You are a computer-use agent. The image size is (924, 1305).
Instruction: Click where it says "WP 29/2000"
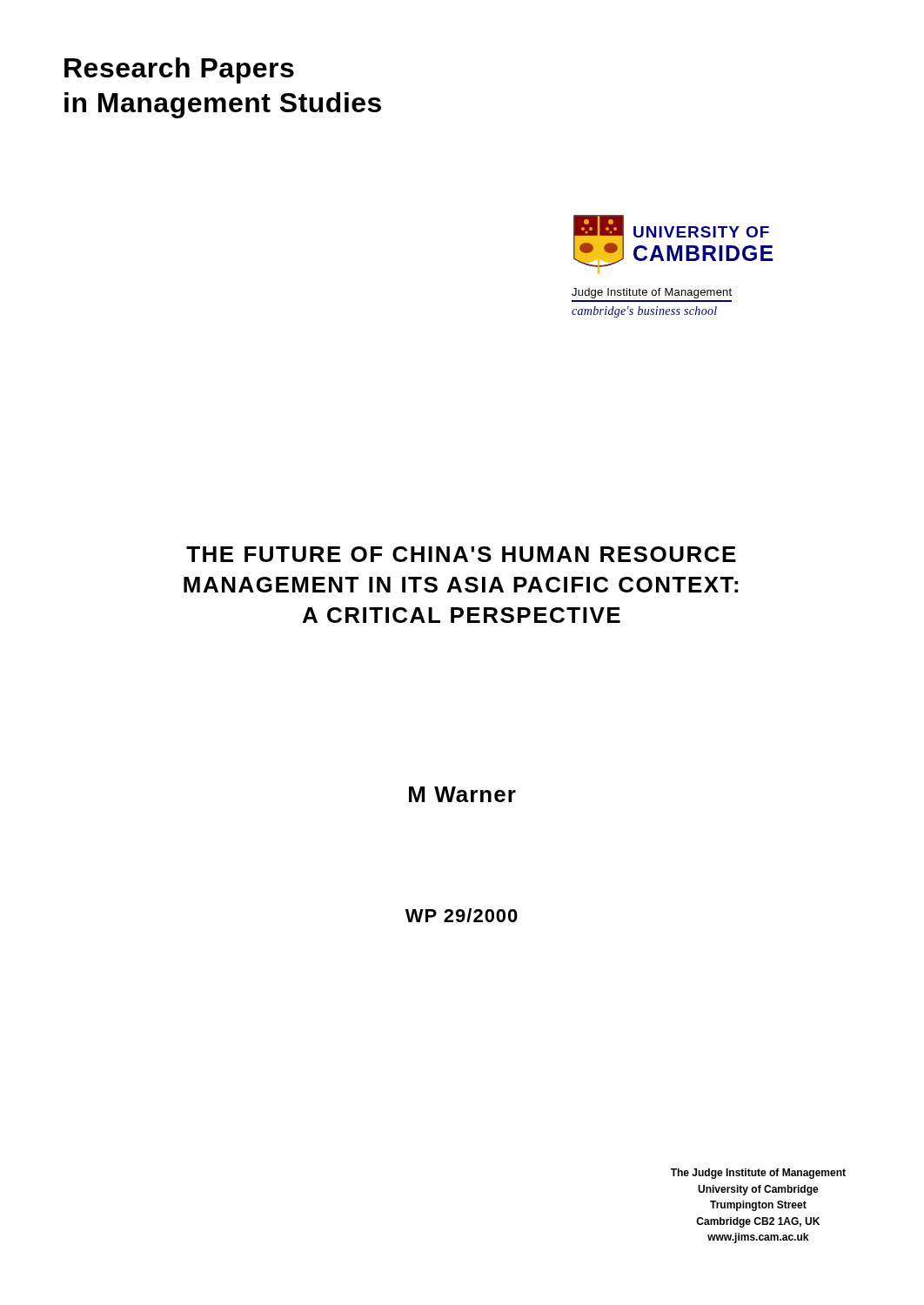point(462,916)
